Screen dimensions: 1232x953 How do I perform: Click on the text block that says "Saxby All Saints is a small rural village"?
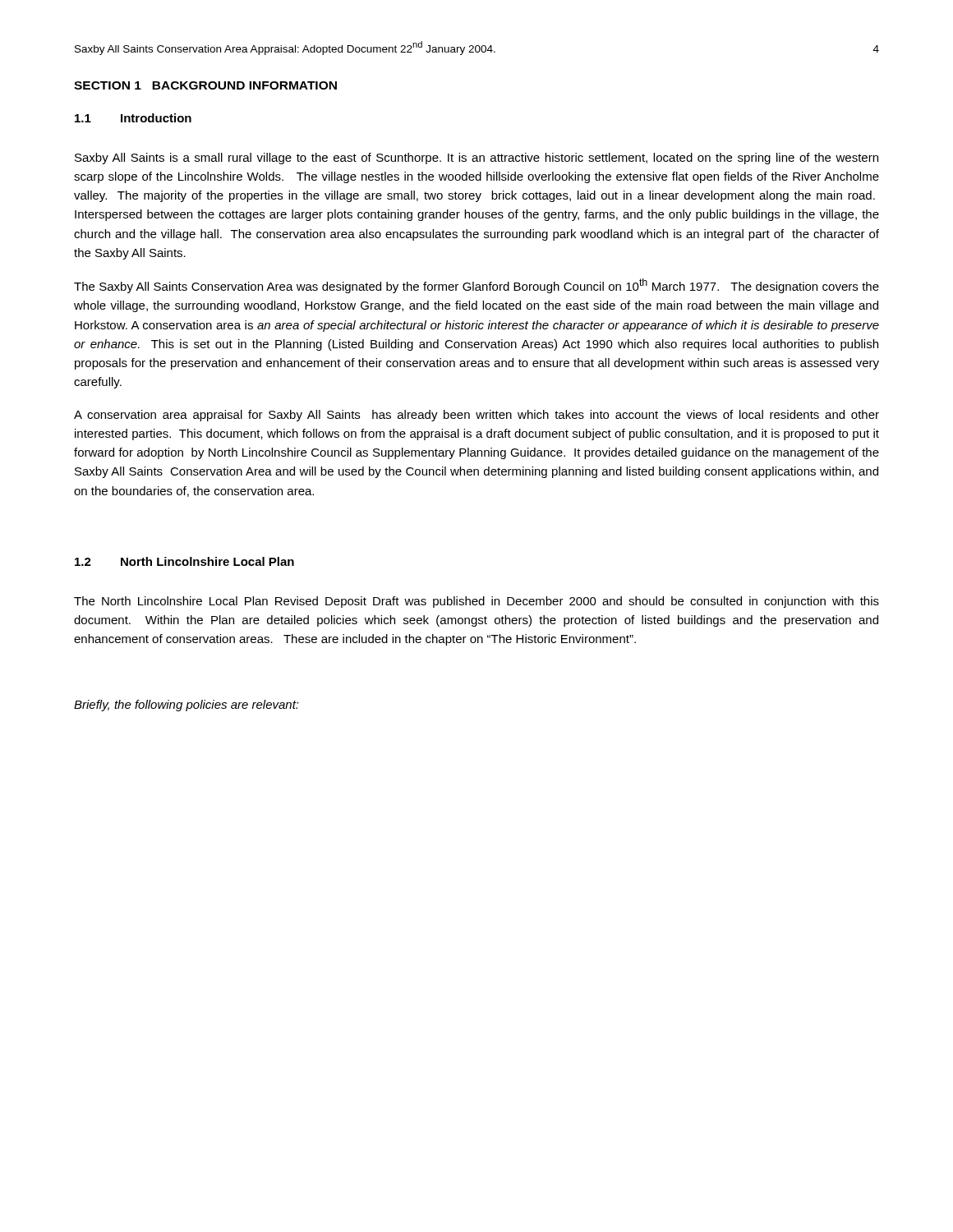coord(476,205)
